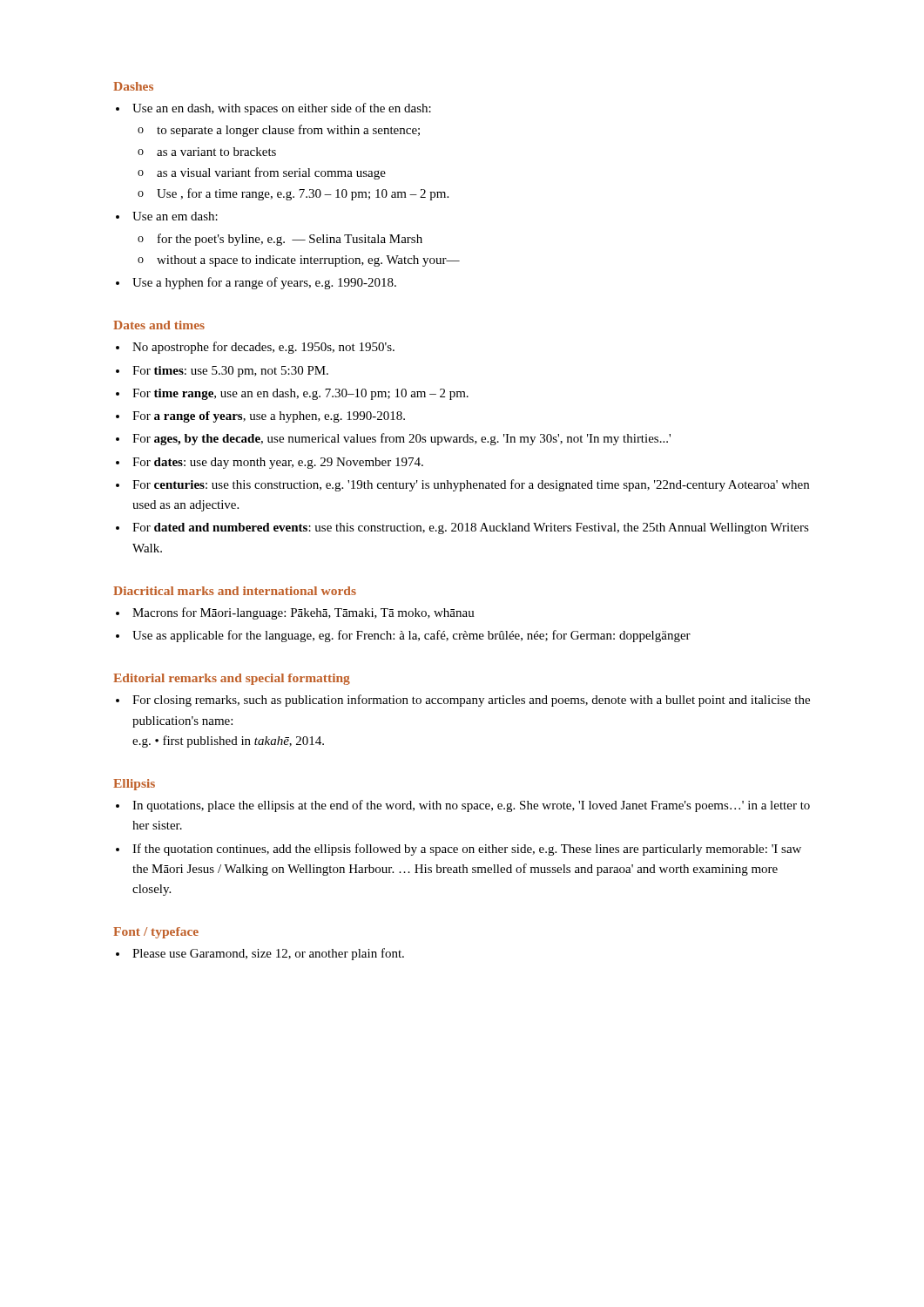Screen dimensions: 1307x924
Task: Navigate to the element starting "Please use Garamond,"
Action: click(x=268, y=954)
